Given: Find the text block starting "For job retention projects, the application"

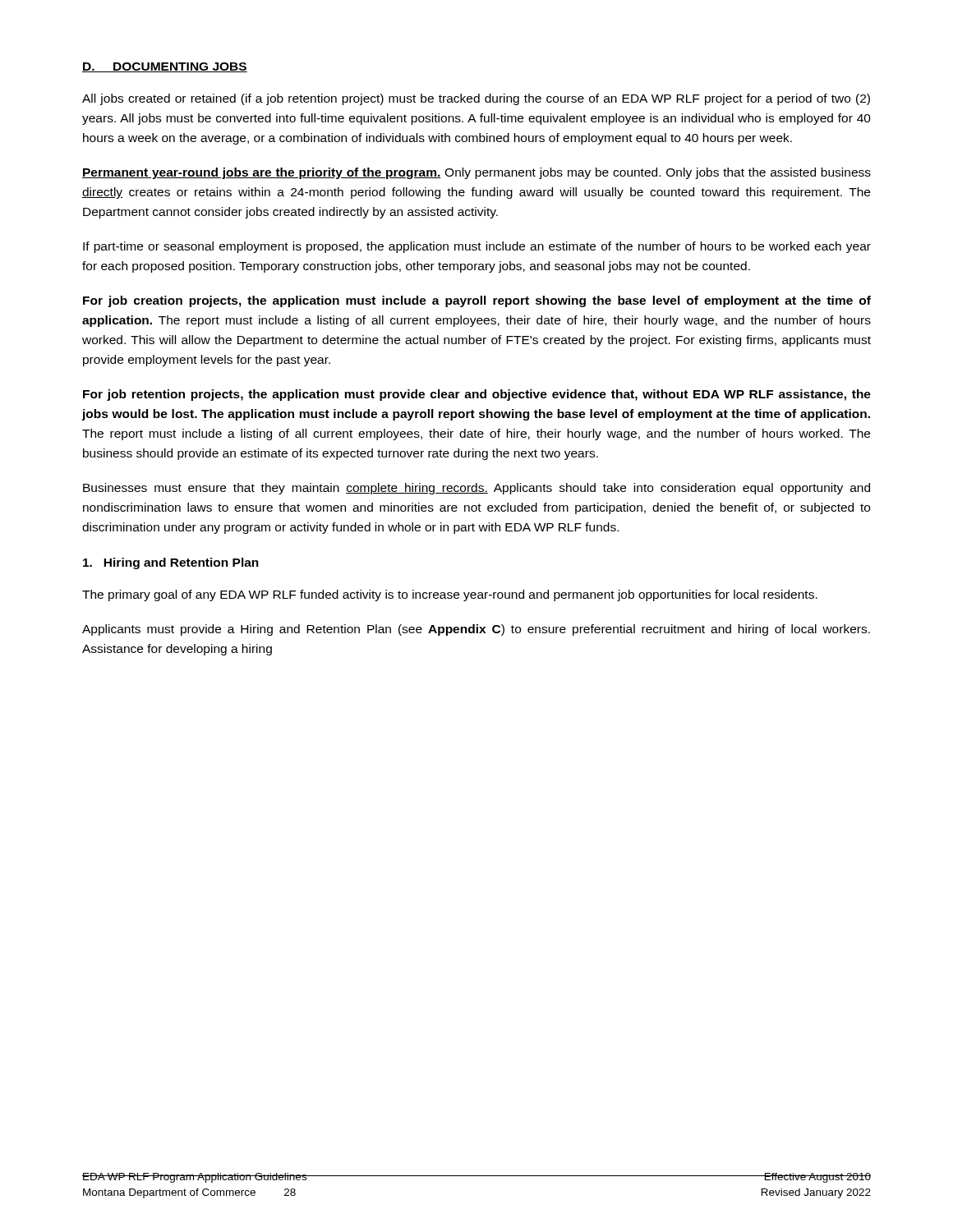Looking at the screenshot, I should [x=476, y=424].
